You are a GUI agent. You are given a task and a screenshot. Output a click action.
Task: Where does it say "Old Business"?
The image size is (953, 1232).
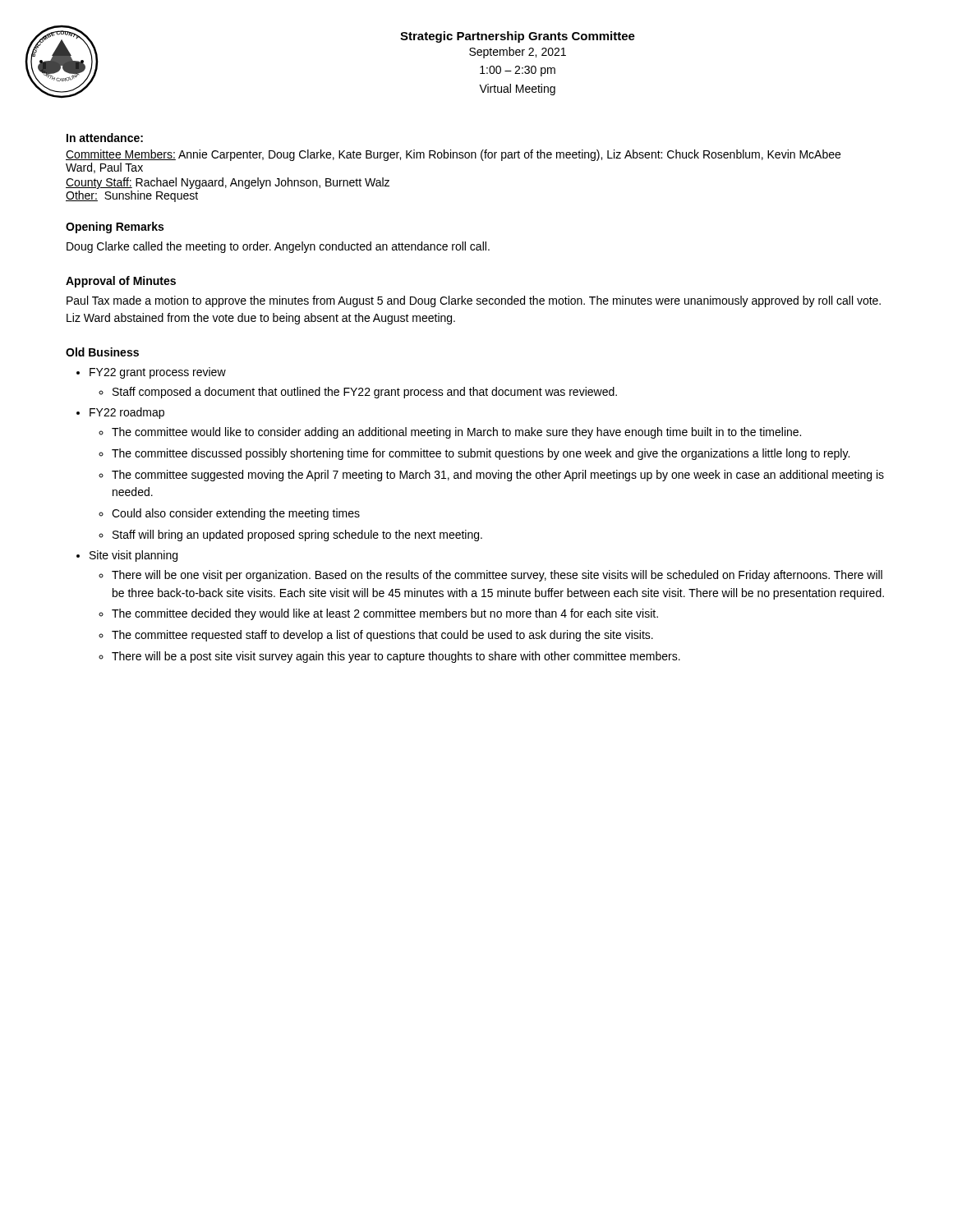click(102, 352)
